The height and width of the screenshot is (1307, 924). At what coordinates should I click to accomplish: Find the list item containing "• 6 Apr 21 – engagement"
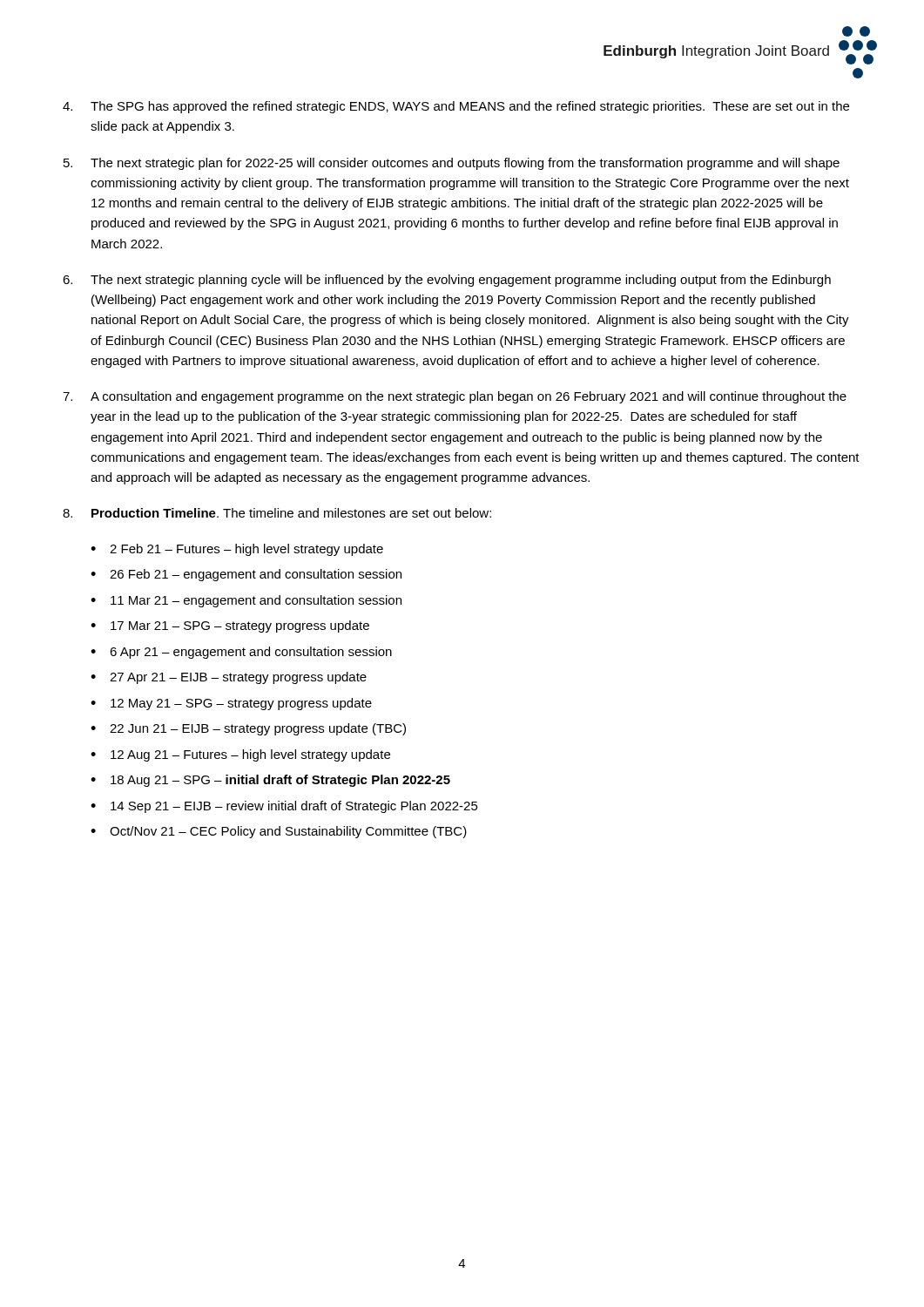(241, 653)
